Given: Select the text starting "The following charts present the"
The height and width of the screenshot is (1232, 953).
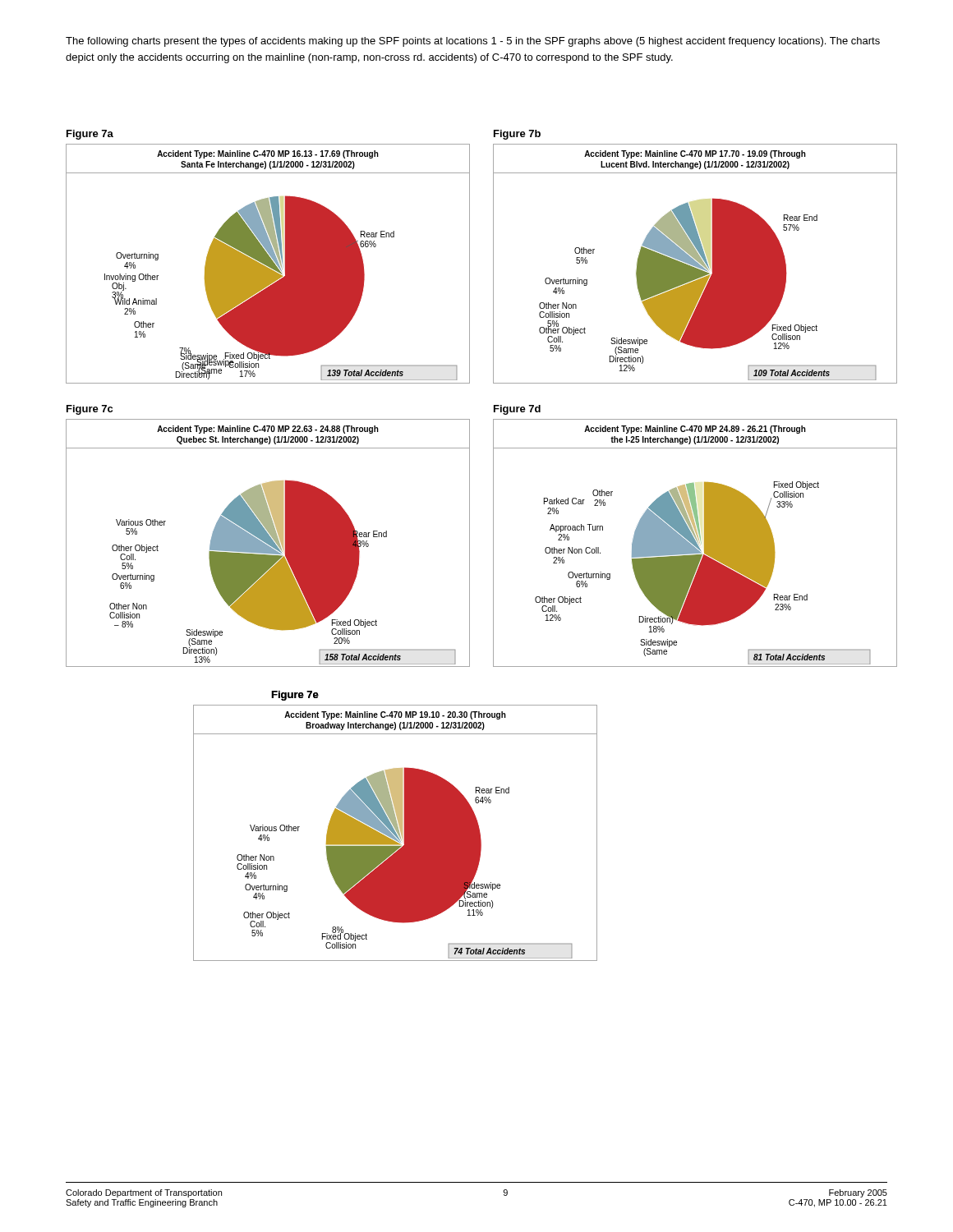Looking at the screenshot, I should click(x=473, y=49).
